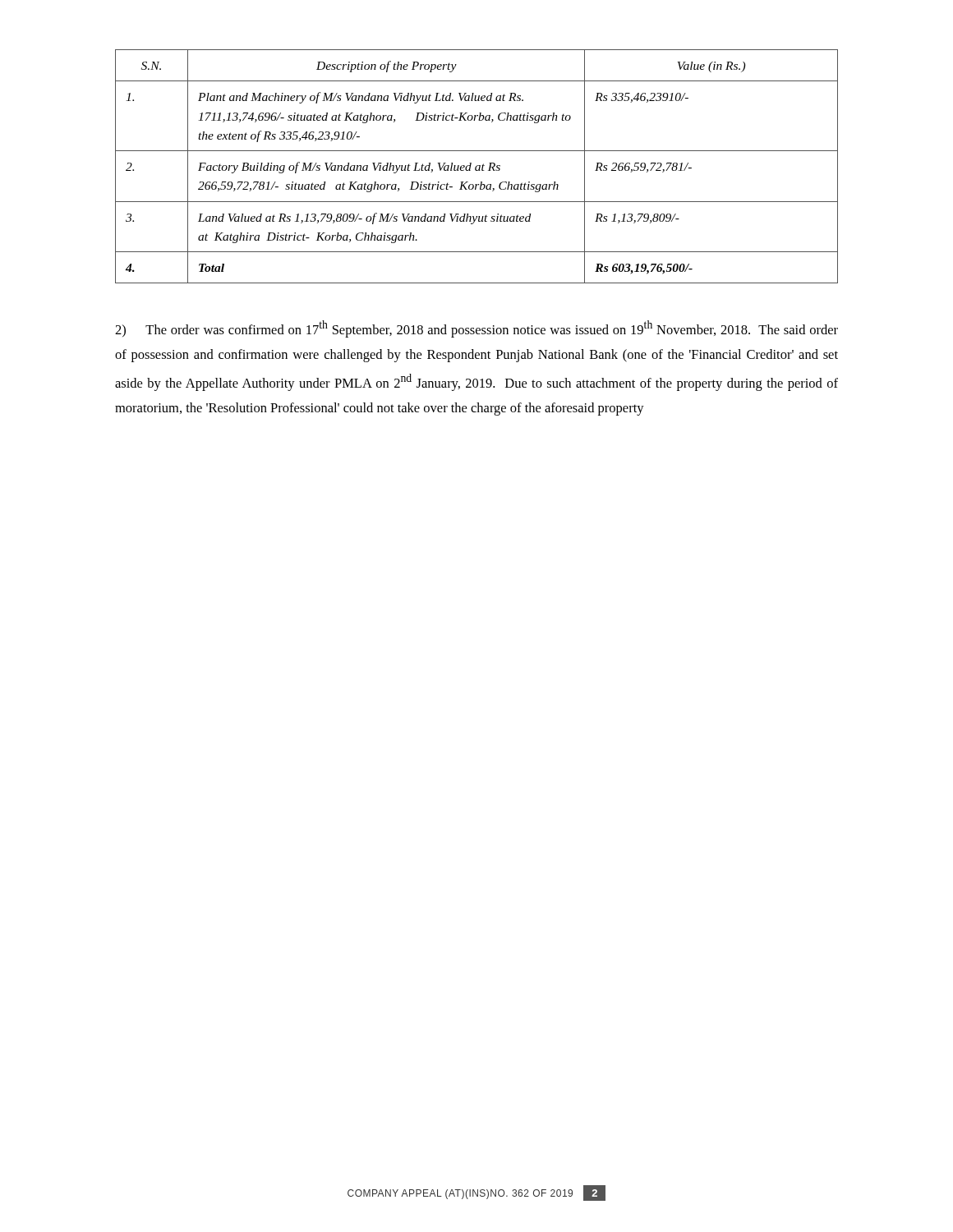Select the table that reads "Value (in Rs.)"
953x1232 pixels.
[476, 166]
